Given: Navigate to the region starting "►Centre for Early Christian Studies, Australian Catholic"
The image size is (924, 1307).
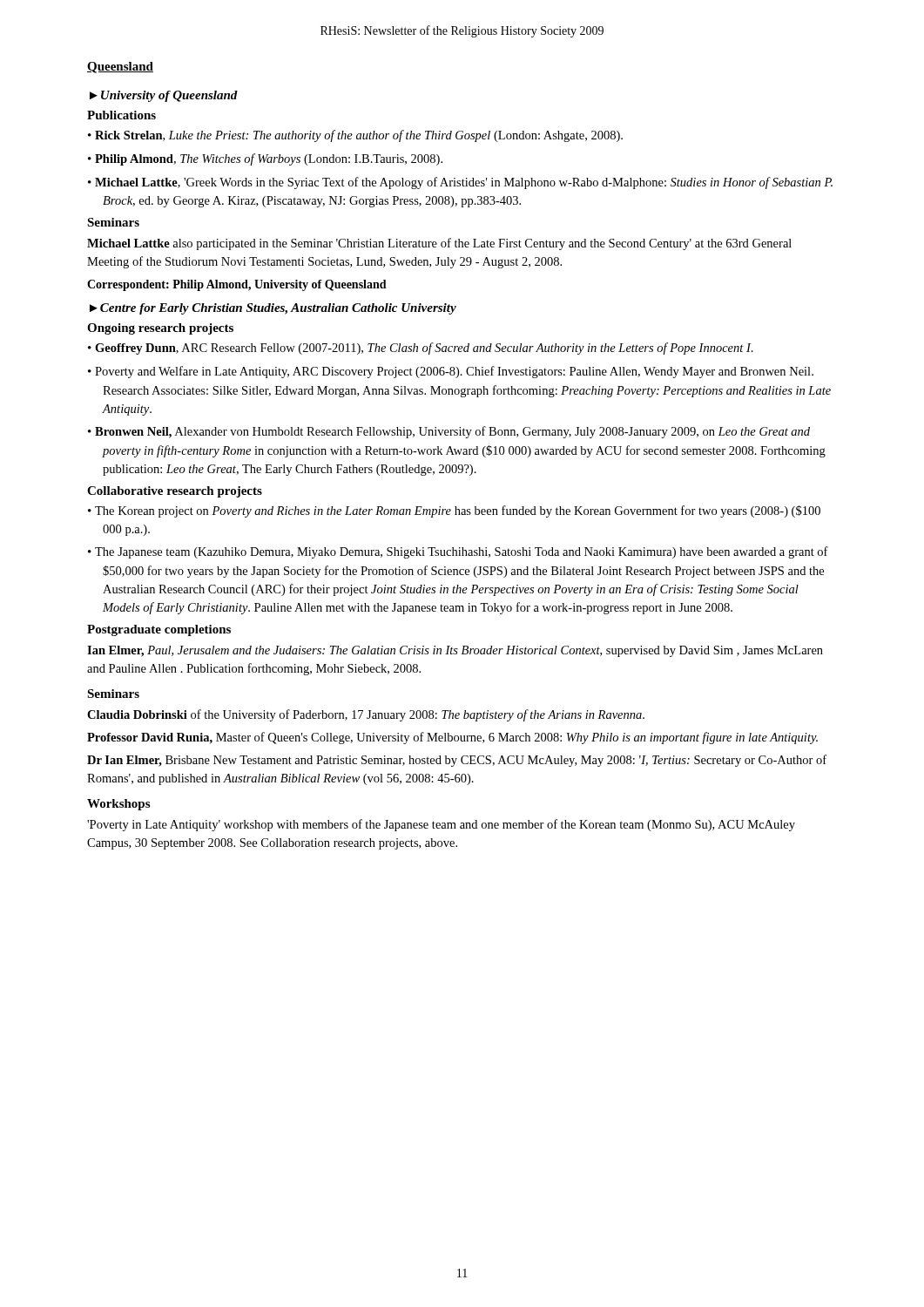Looking at the screenshot, I should 272,308.
